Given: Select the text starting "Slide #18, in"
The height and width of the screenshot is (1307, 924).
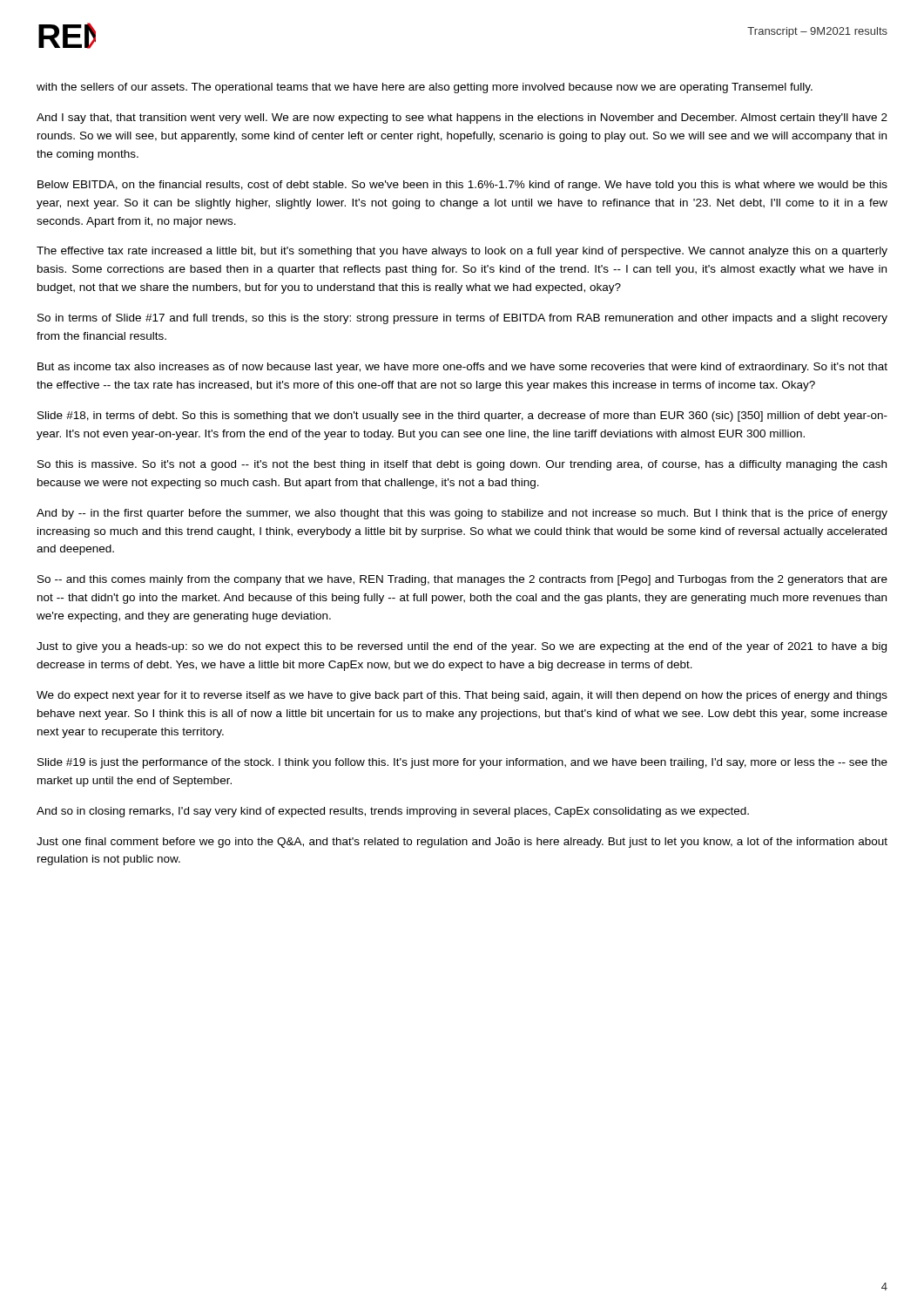Looking at the screenshot, I should pos(462,424).
